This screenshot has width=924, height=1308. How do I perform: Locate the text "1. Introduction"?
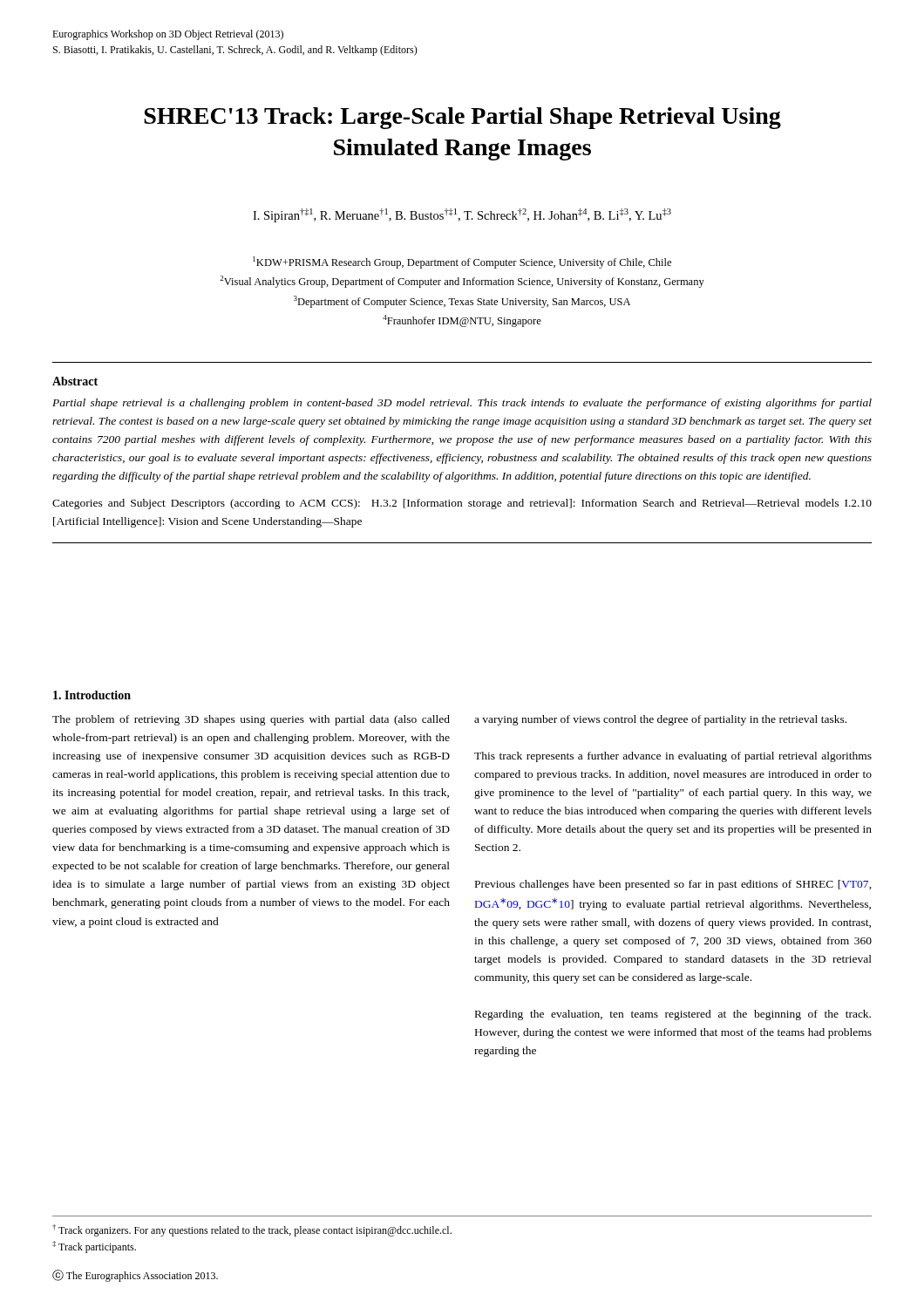[x=92, y=695]
